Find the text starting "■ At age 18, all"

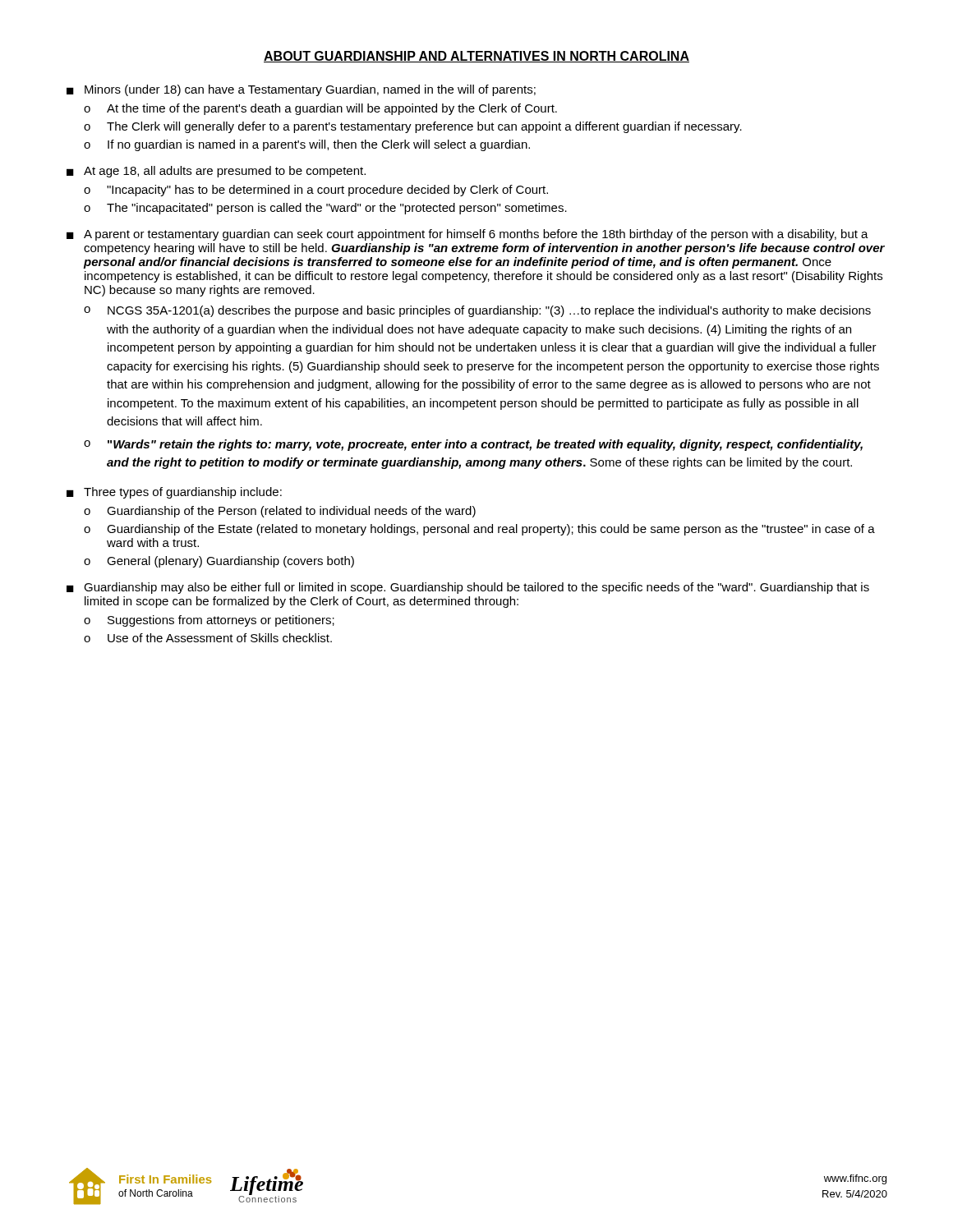point(317,191)
